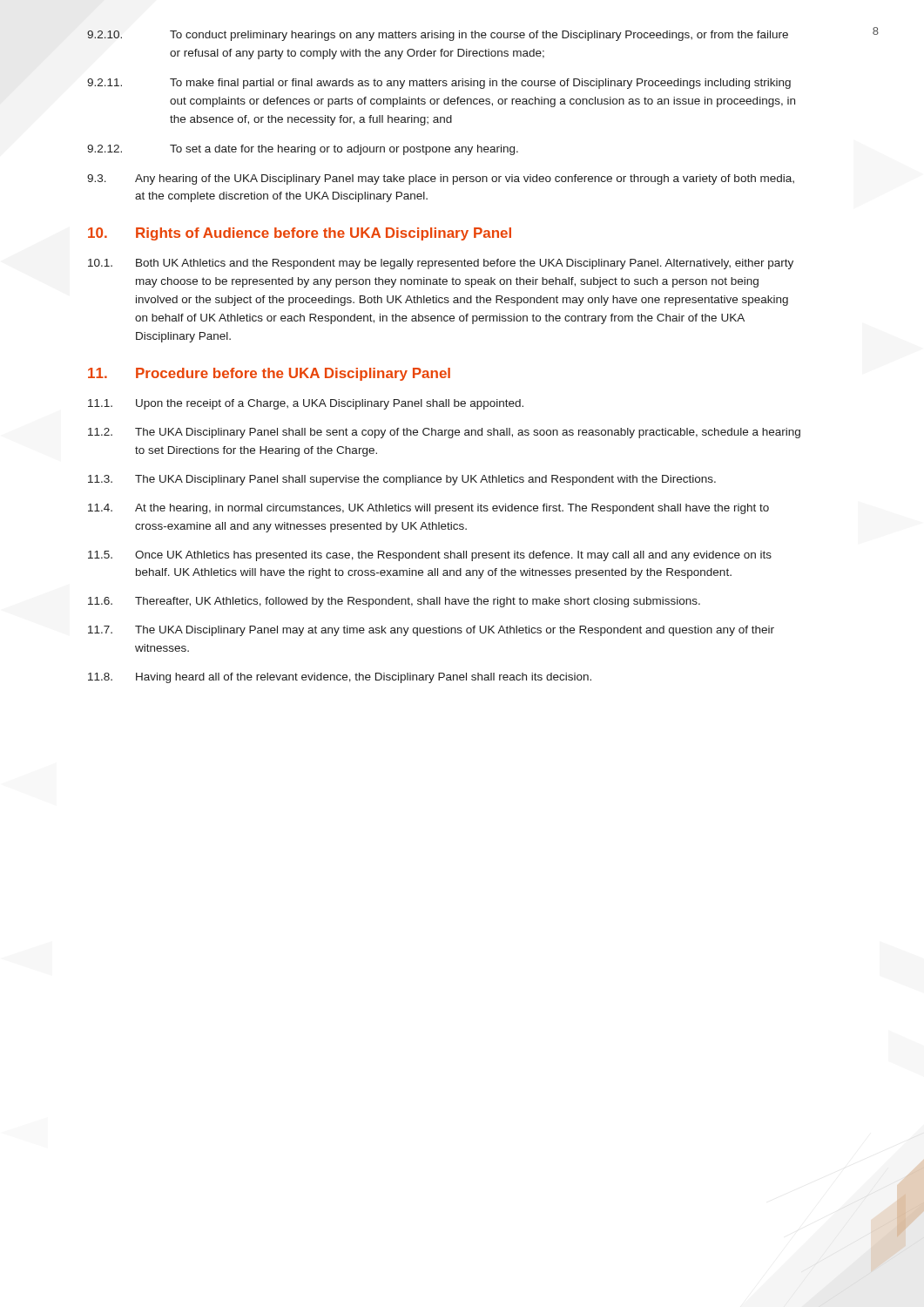Find the region starting "11.2. The UKA Disciplinary"
The height and width of the screenshot is (1307, 924).
point(444,442)
